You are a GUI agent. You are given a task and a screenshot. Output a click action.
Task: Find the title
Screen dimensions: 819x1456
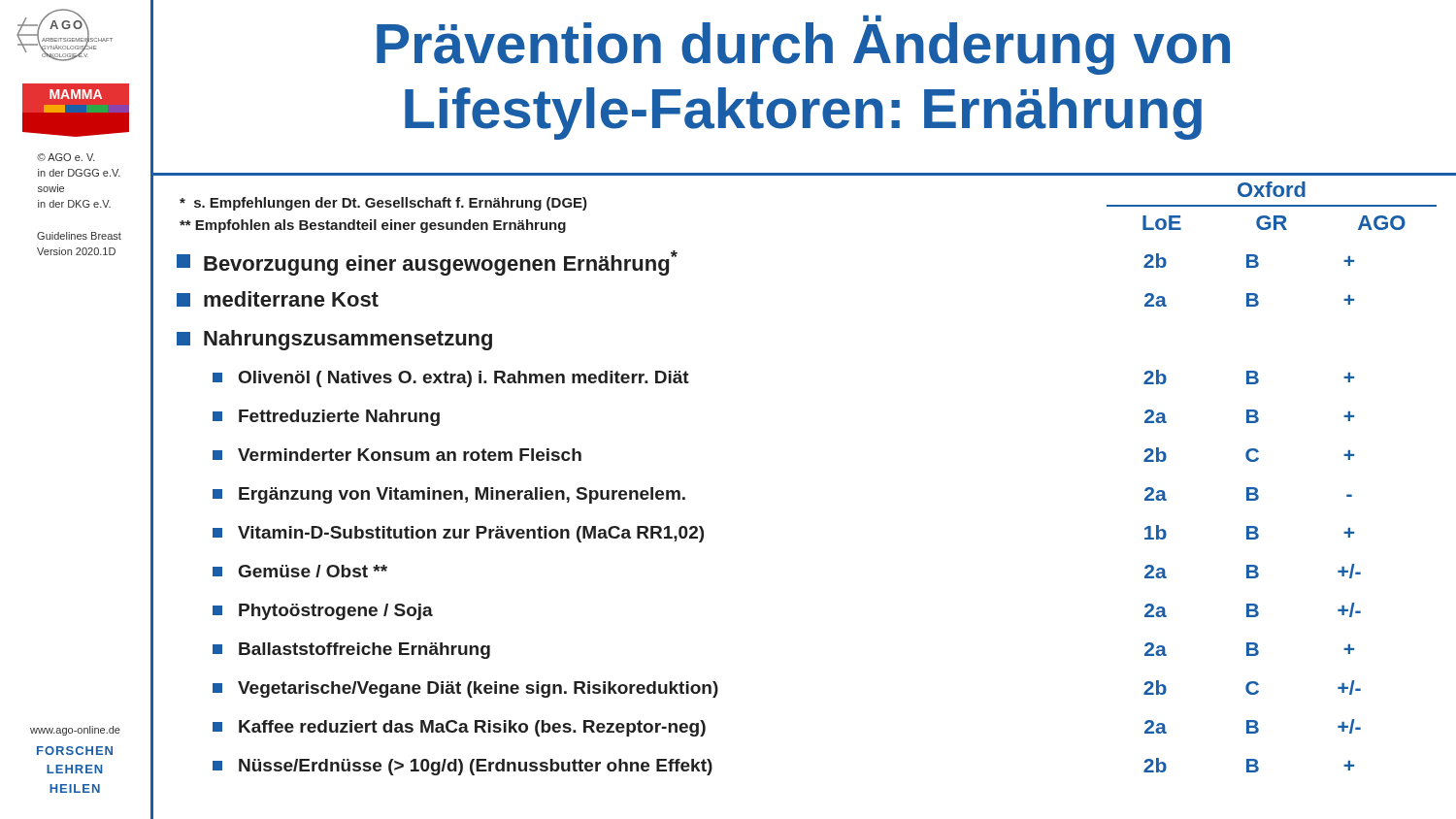pyautogui.click(x=803, y=76)
